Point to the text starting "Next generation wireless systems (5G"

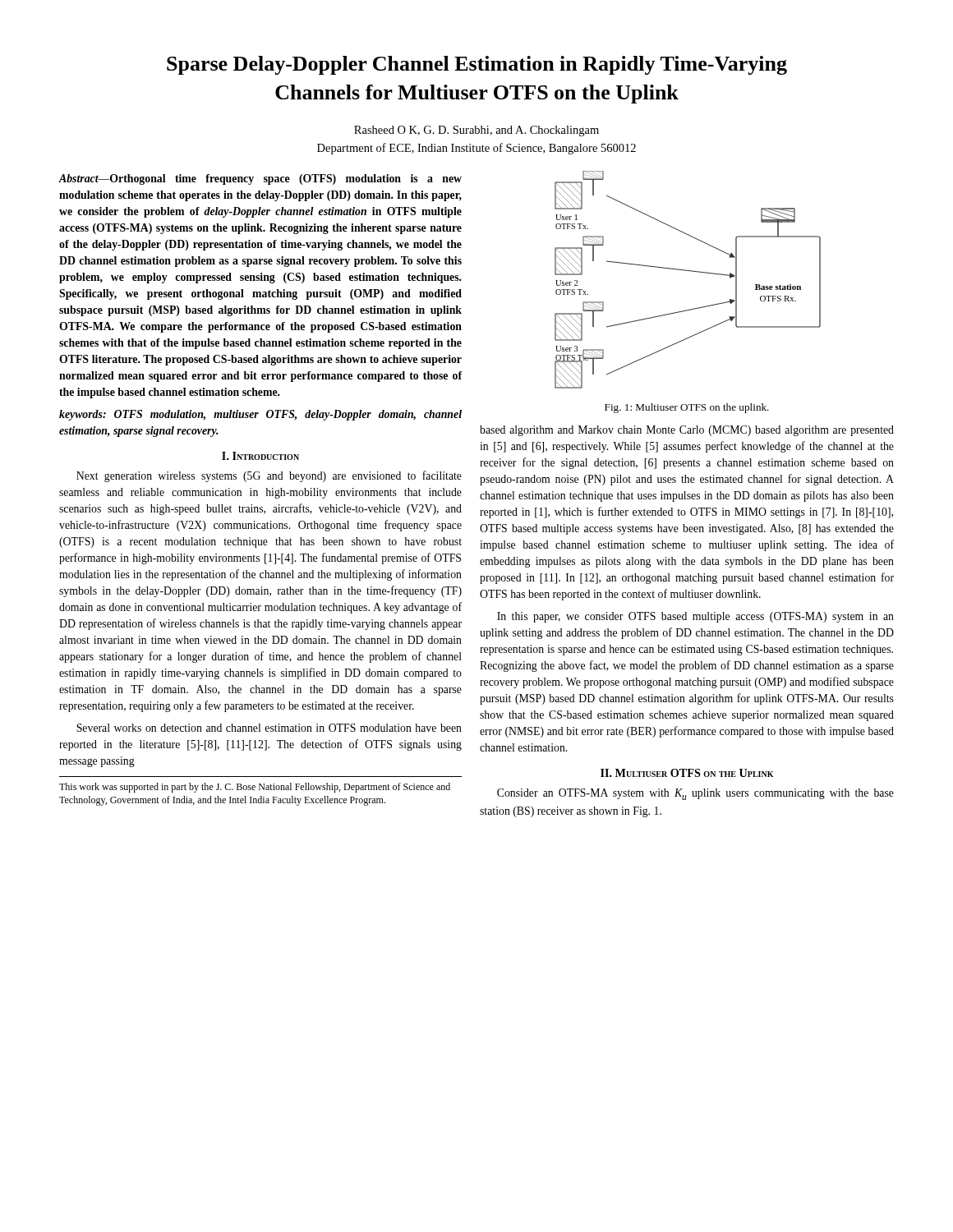pyautogui.click(x=260, y=619)
